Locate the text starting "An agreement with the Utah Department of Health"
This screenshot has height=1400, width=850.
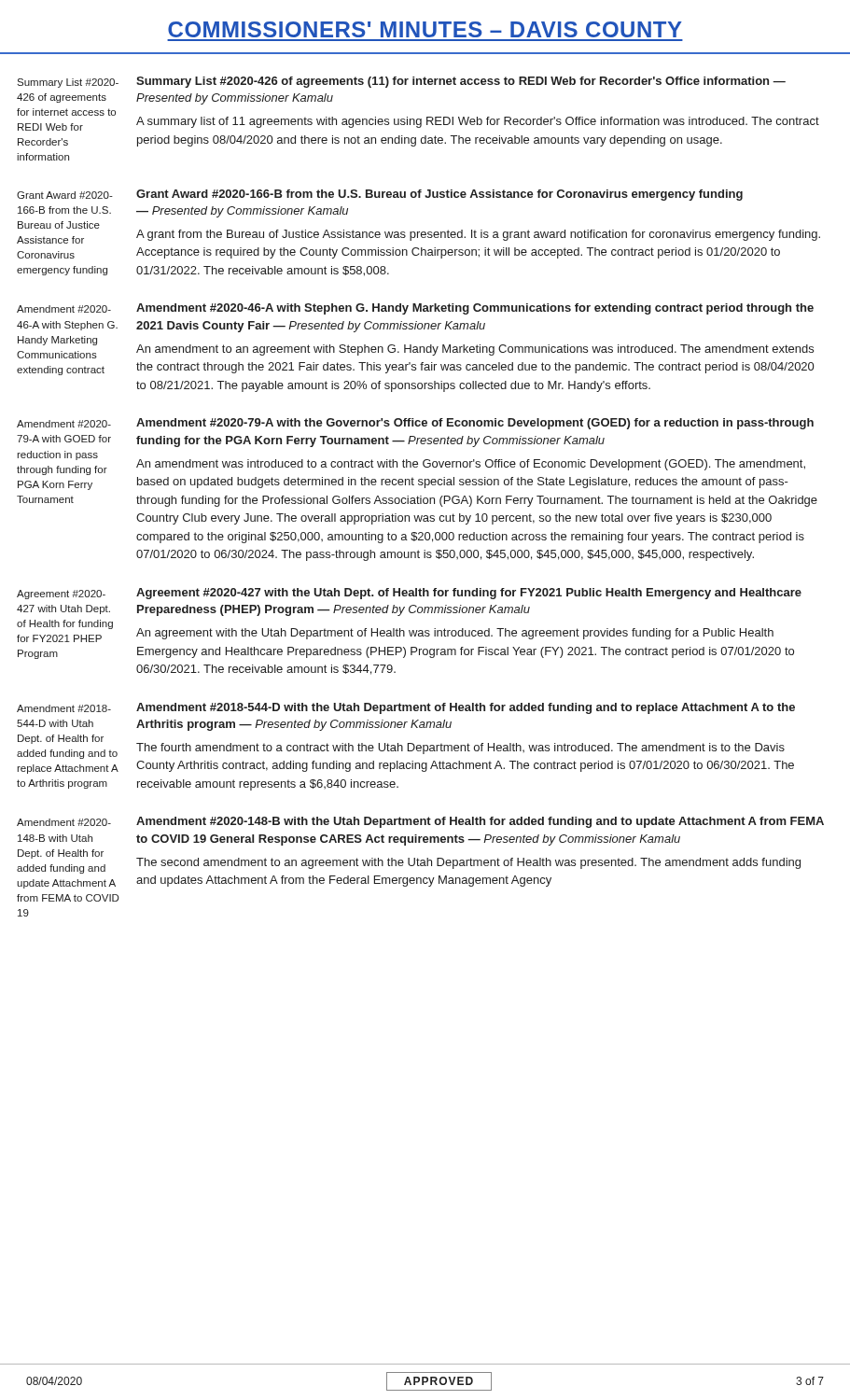(x=465, y=651)
